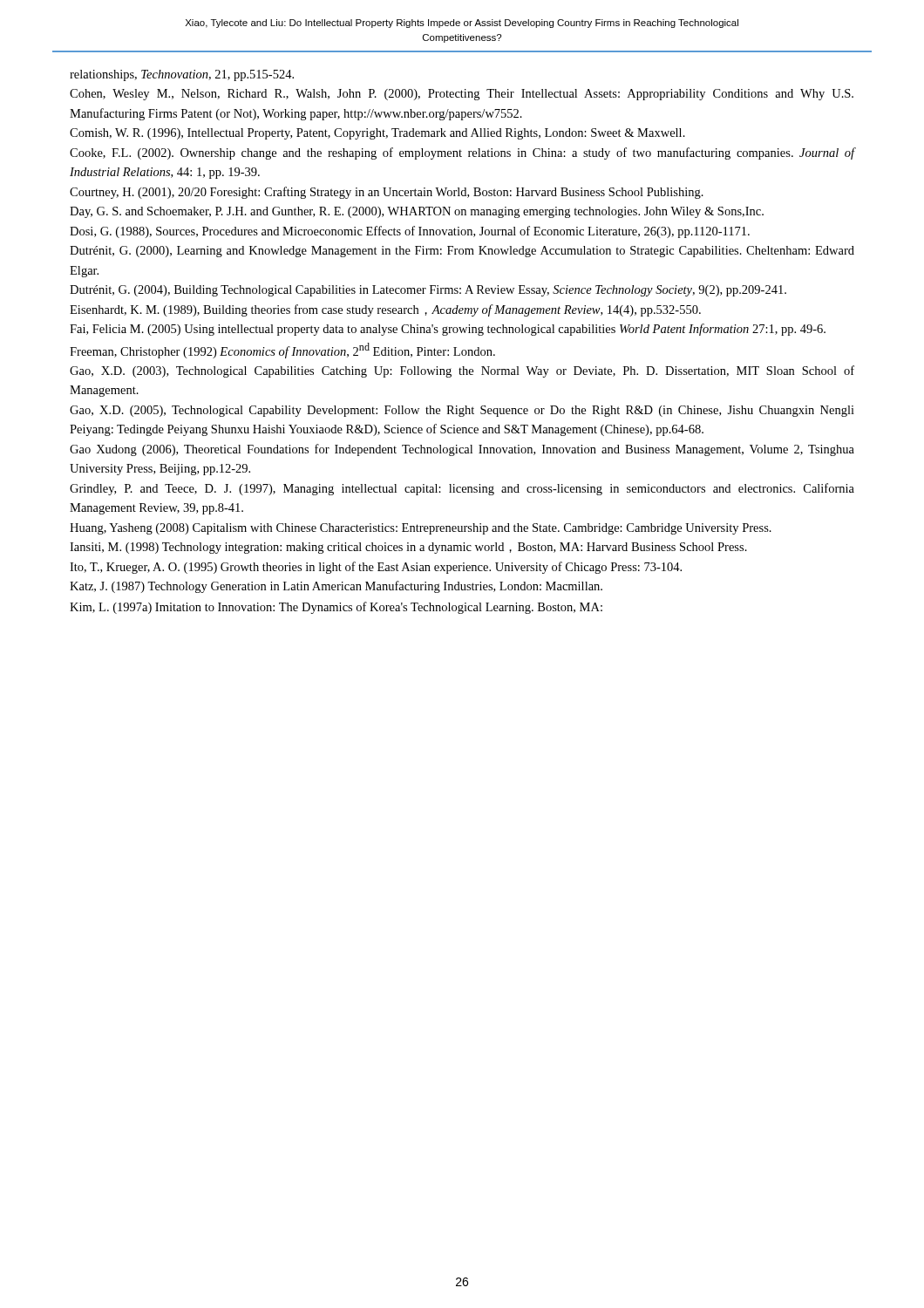Locate the block of text that opens with "Courtney, H. (2001), 20/20 Foresight: Crafting Strategy in"

(x=387, y=192)
